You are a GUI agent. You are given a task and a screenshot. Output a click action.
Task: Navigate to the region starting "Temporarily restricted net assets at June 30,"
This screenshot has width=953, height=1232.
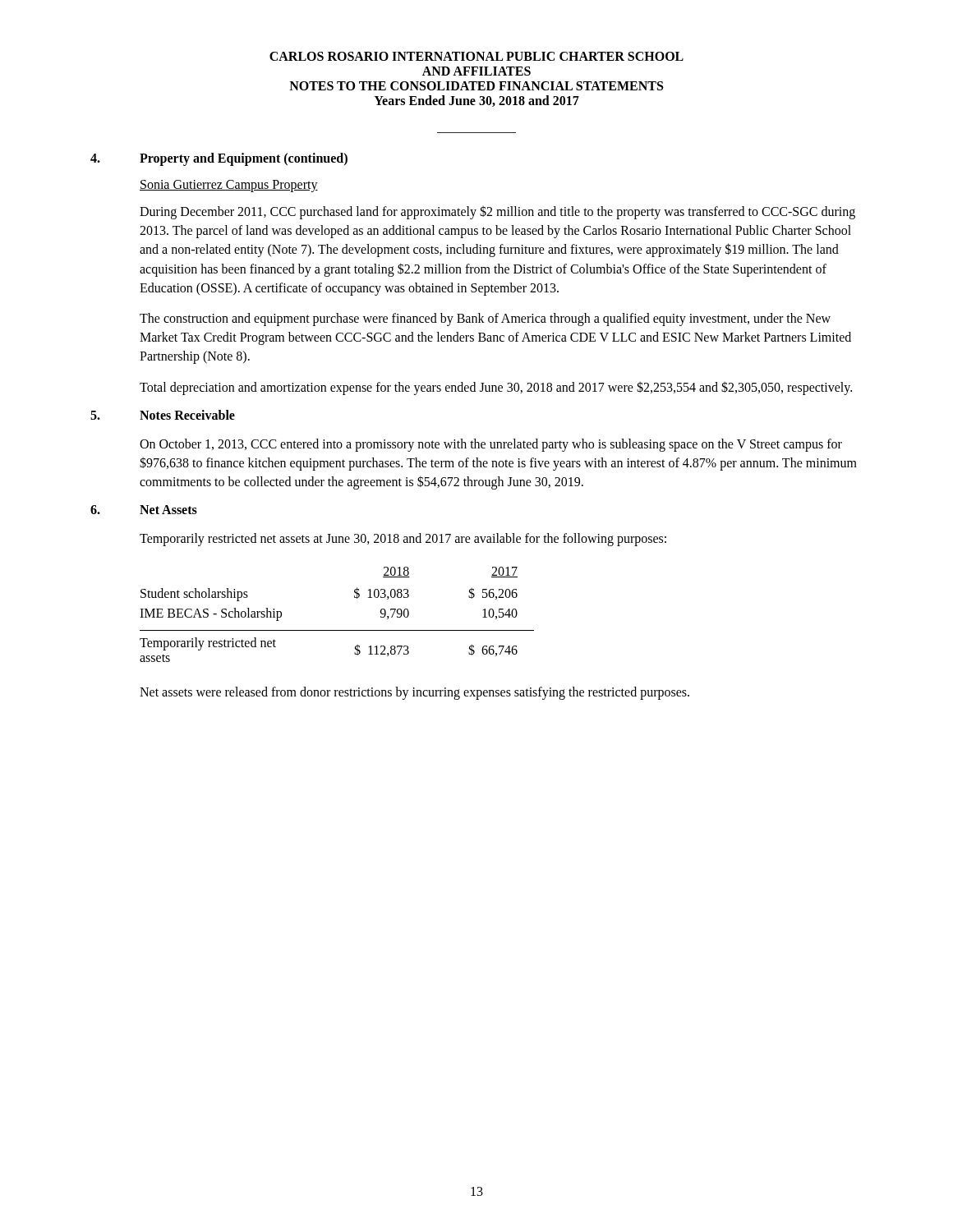pos(404,539)
